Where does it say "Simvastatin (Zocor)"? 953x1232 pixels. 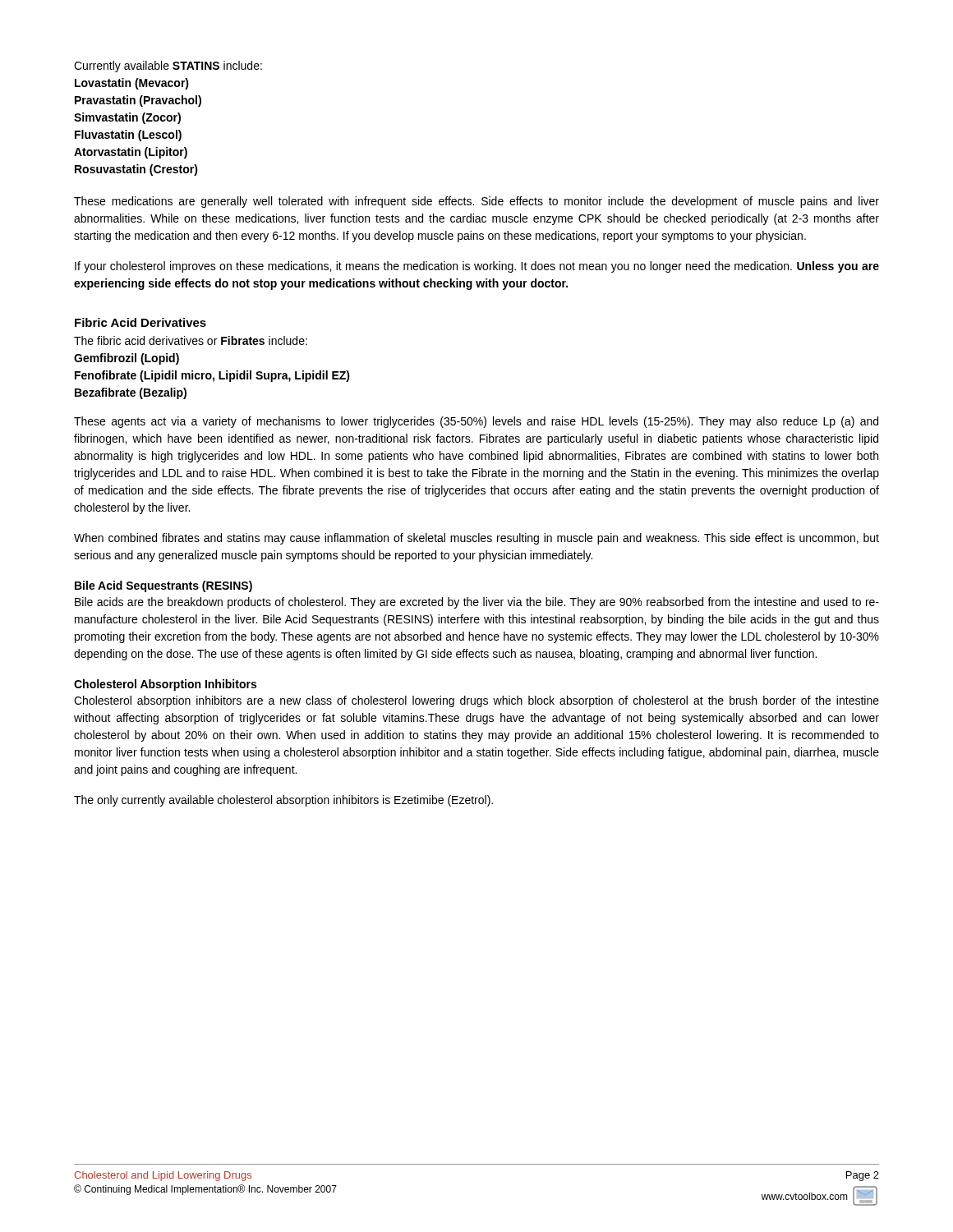(x=128, y=117)
